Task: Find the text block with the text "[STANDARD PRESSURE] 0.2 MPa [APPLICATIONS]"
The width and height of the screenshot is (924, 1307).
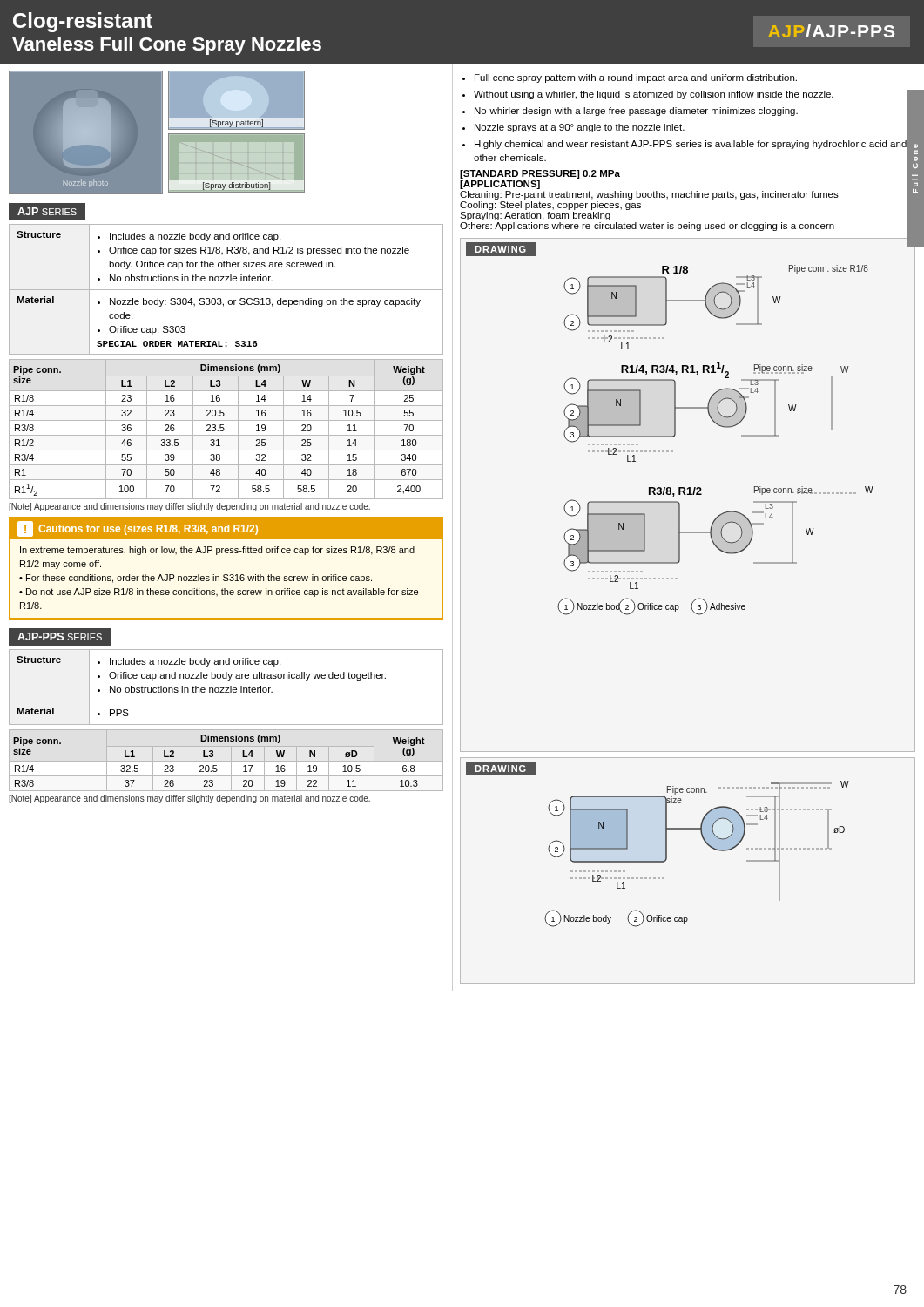Action: click(649, 200)
